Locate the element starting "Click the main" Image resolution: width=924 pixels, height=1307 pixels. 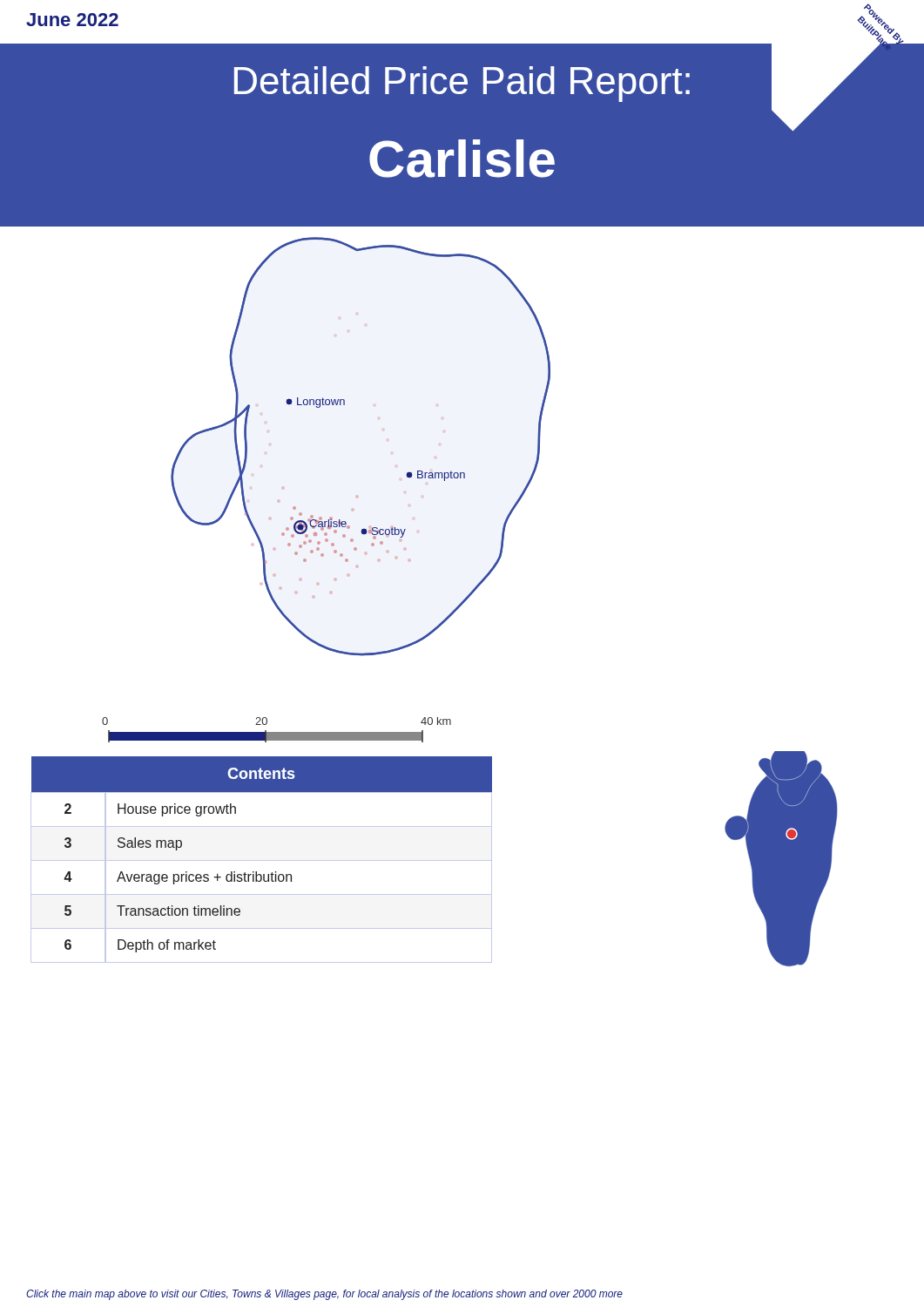(324, 1294)
